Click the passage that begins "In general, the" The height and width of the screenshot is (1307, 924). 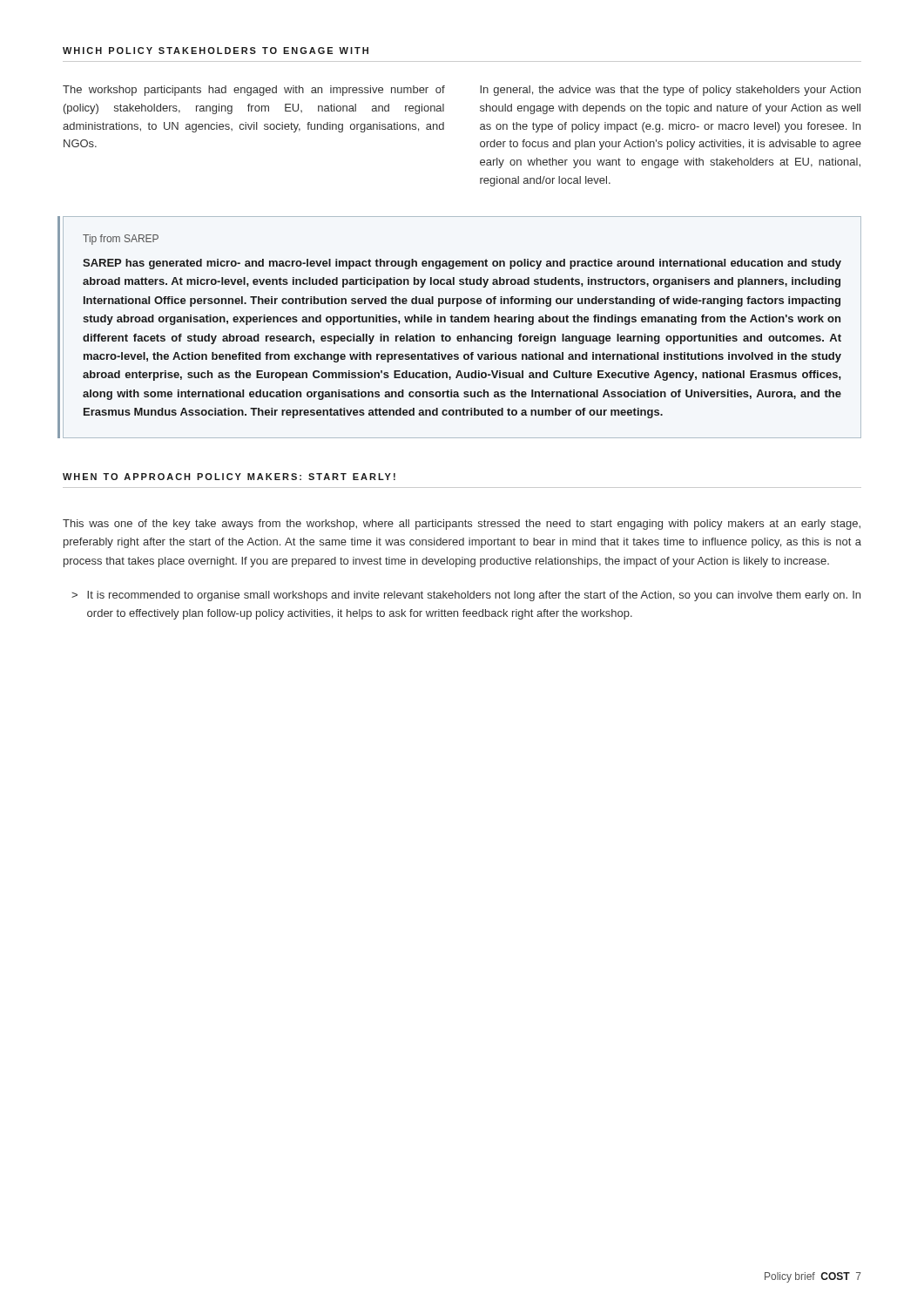click(x=670, y=135)
